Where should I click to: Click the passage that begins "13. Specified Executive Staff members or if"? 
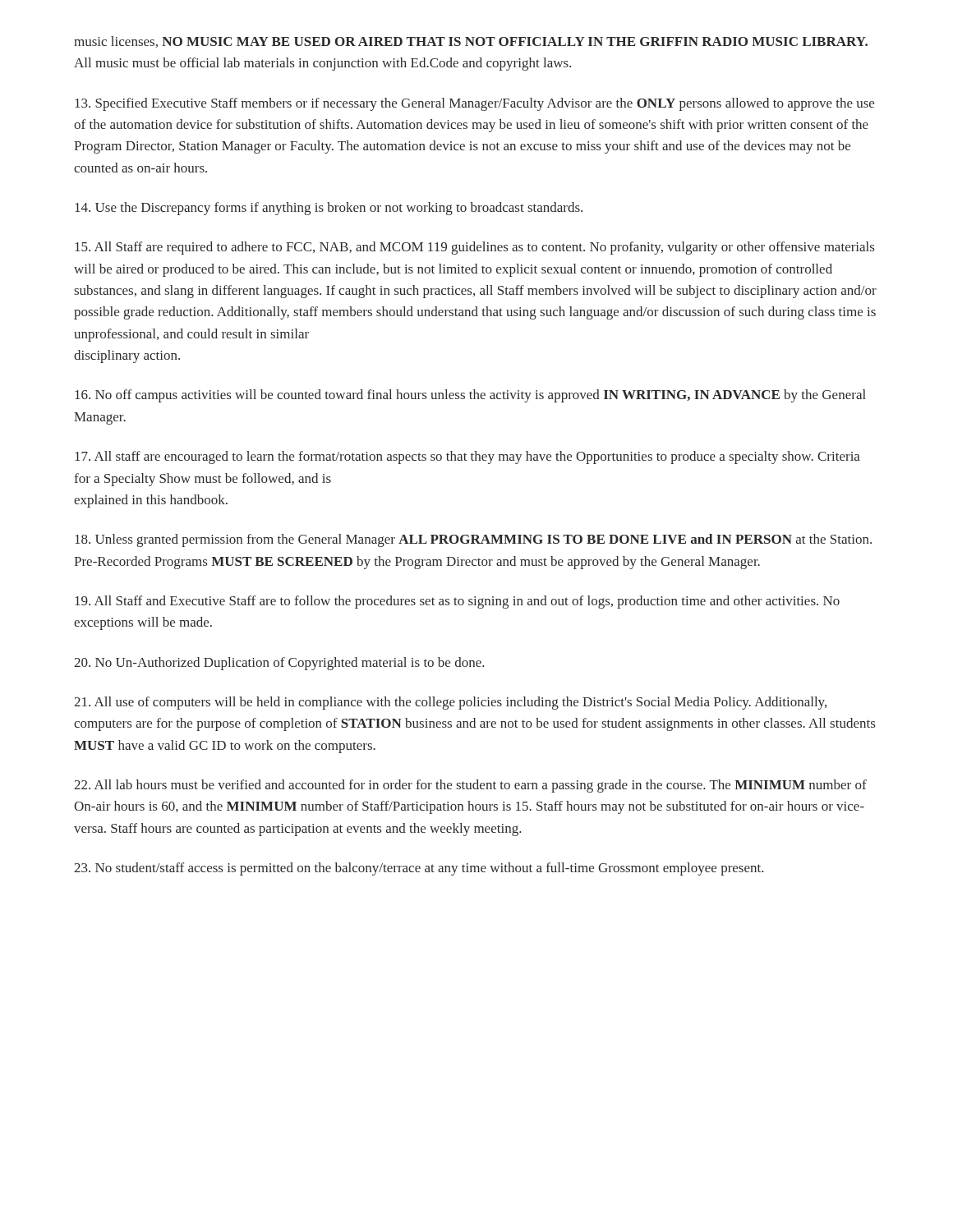[474, 135]
